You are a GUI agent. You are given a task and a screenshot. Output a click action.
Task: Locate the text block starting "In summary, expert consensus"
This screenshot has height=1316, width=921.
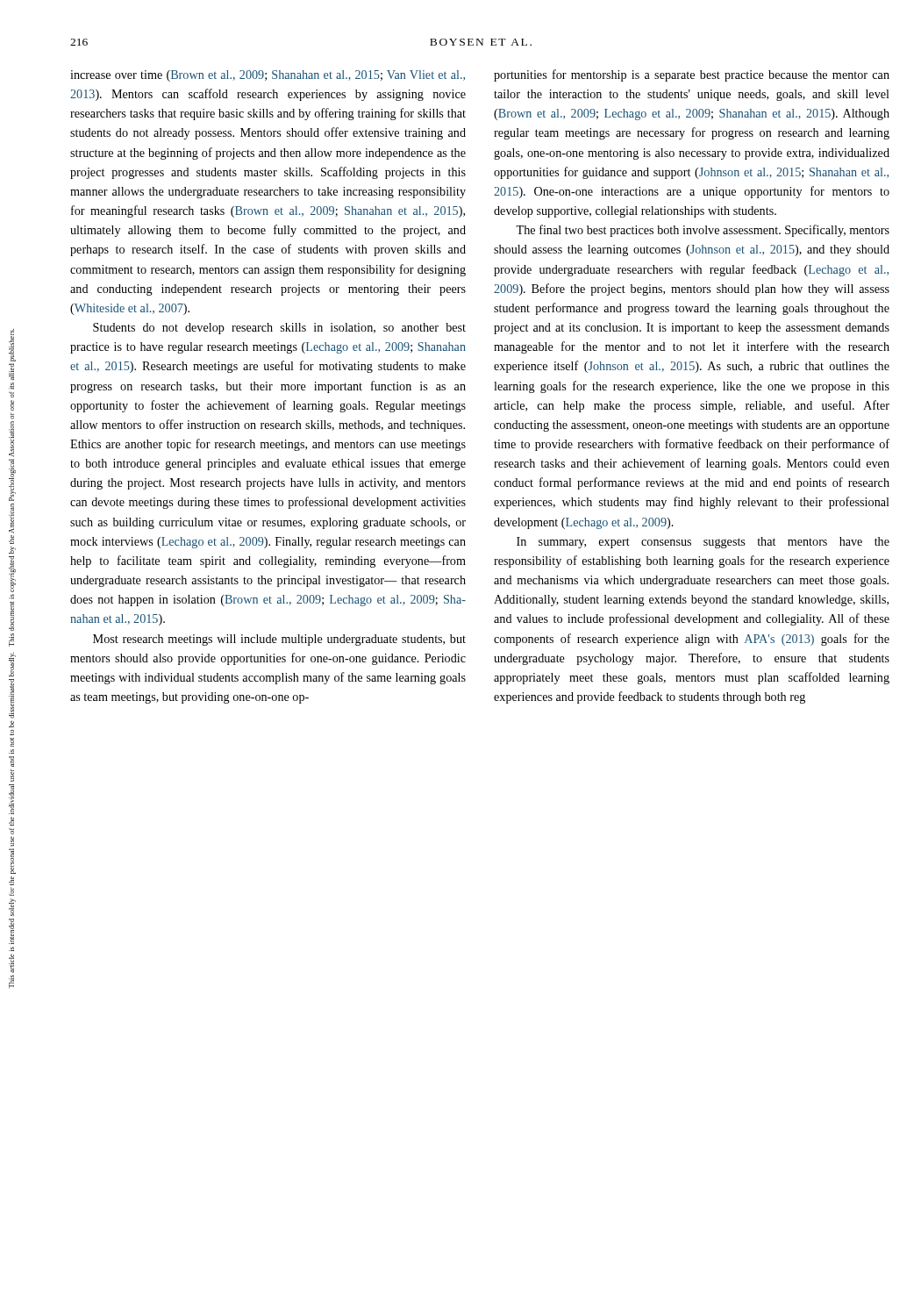(x=692, y=619)
